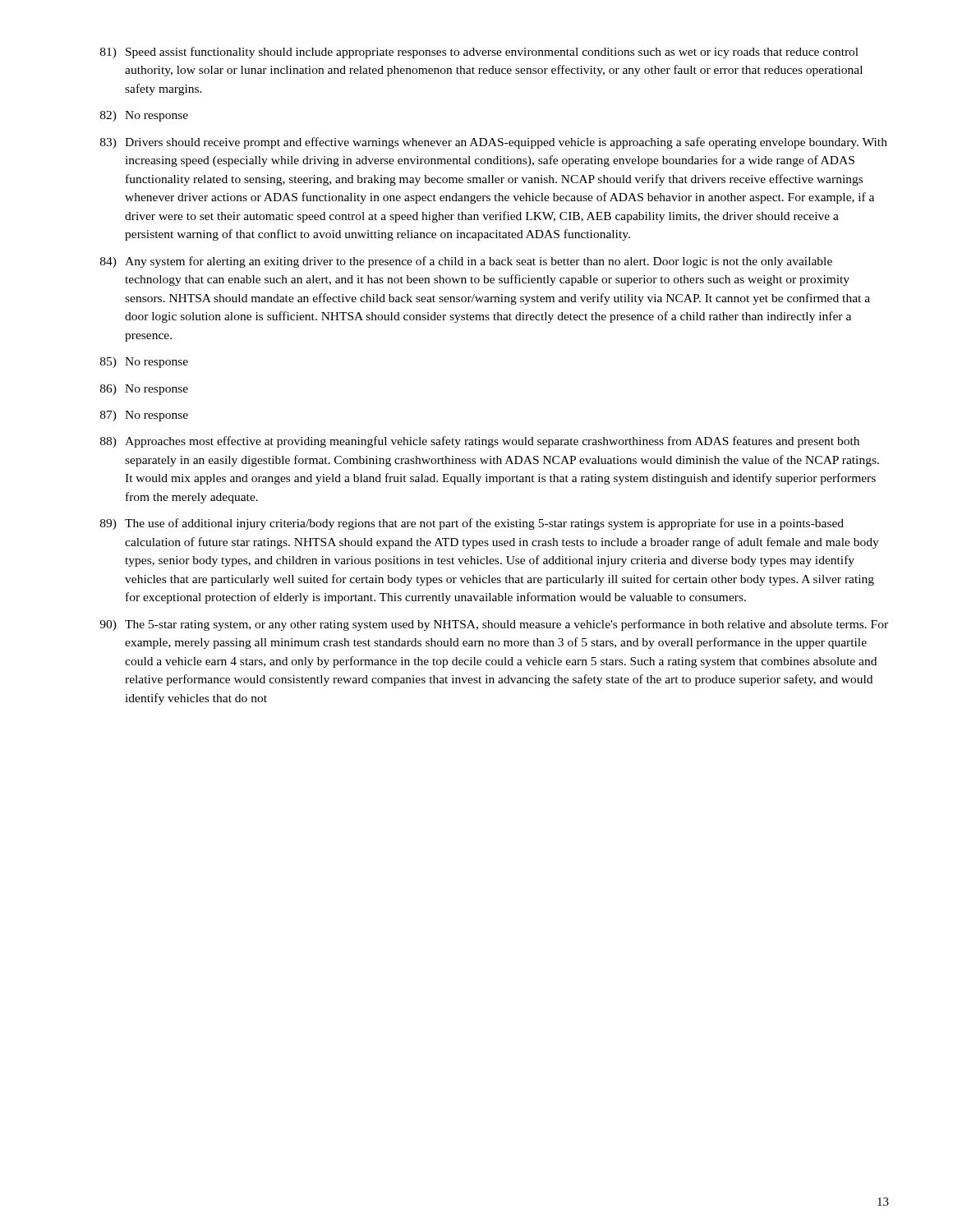Find "86) No response" on this page
The height and width of the screenshot is (1232, 953).
tap(144, 390)
